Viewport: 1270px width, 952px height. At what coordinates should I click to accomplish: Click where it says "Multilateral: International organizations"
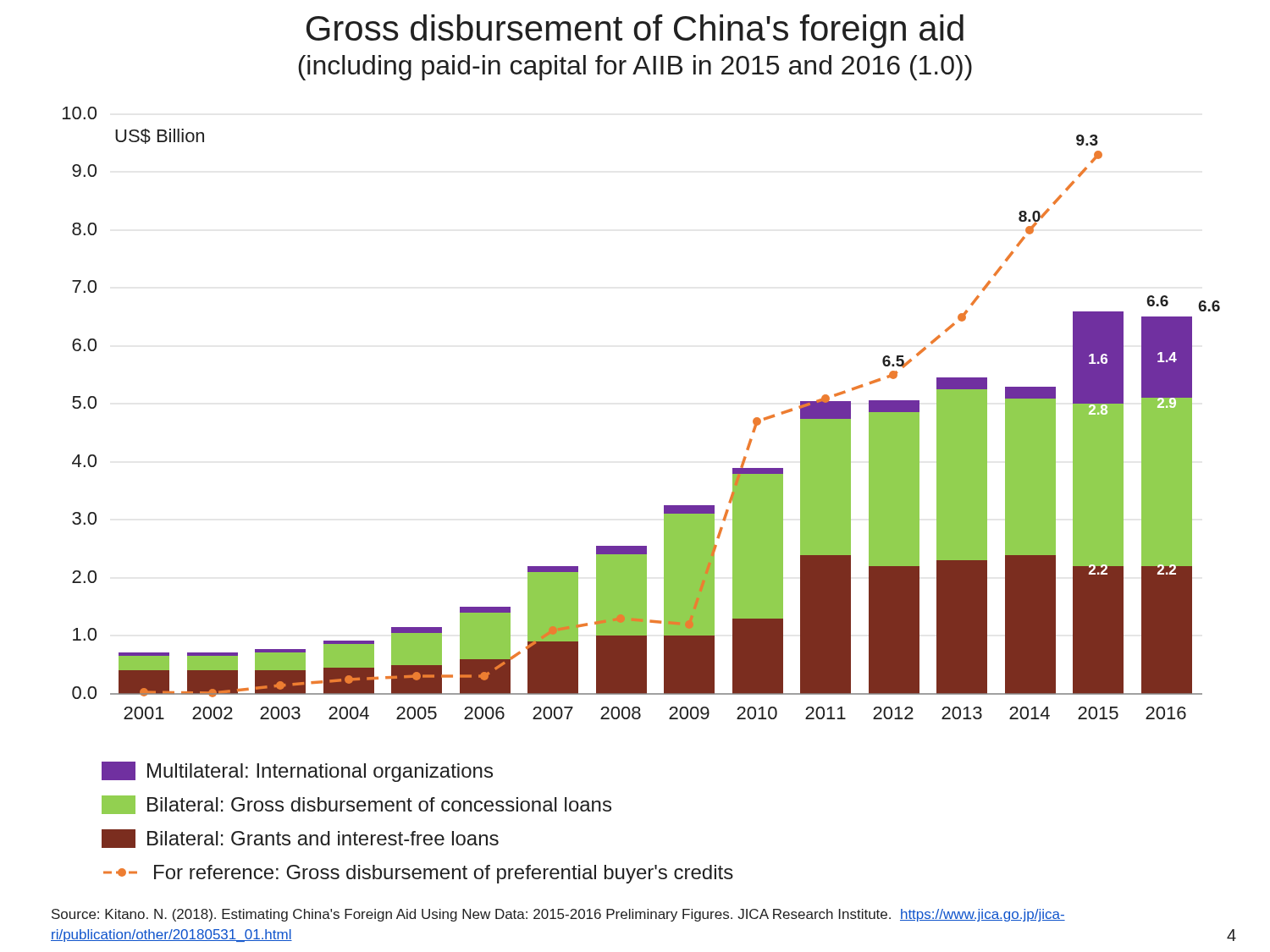(298, 771)
